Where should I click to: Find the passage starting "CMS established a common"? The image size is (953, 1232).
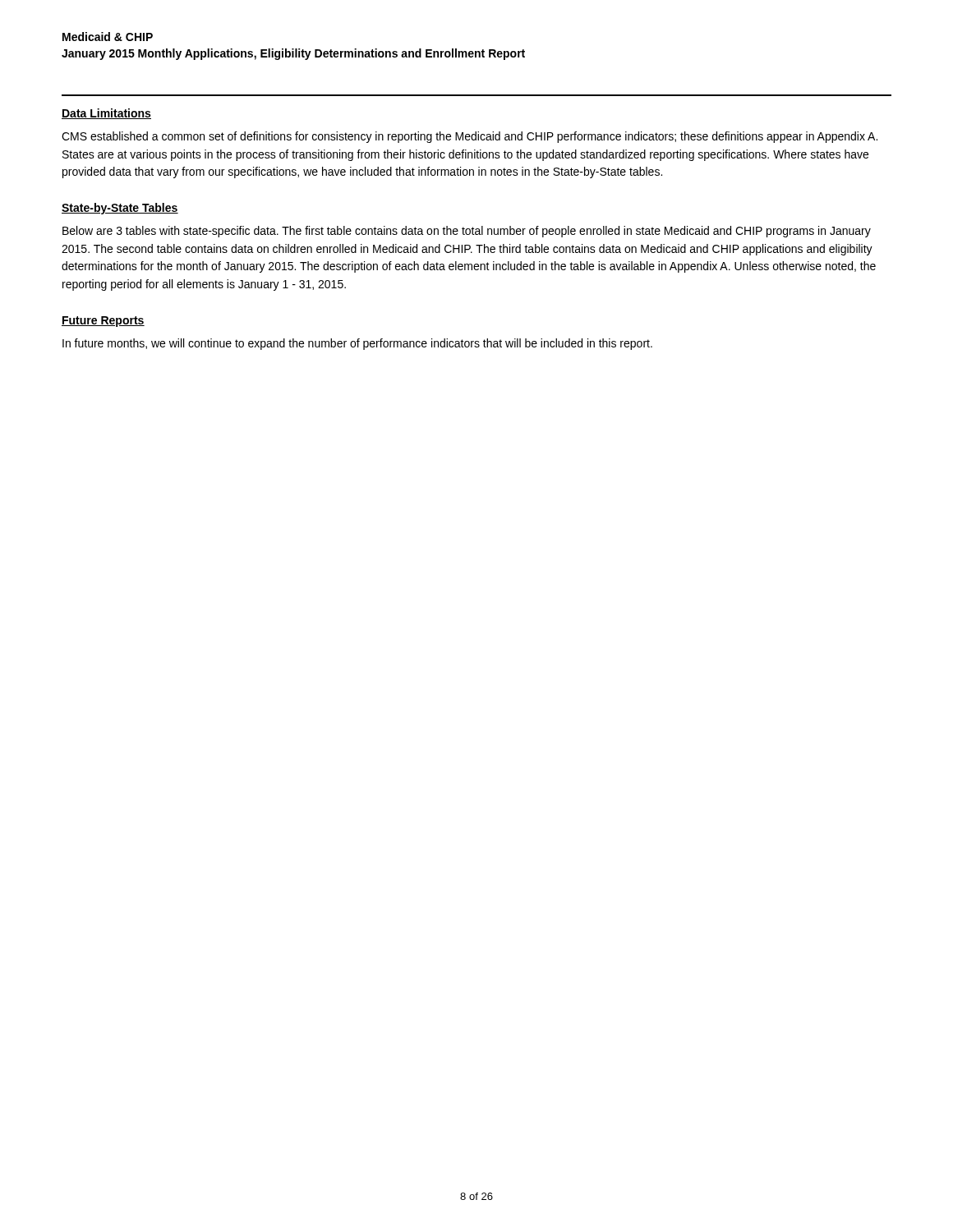click(470, 154)
